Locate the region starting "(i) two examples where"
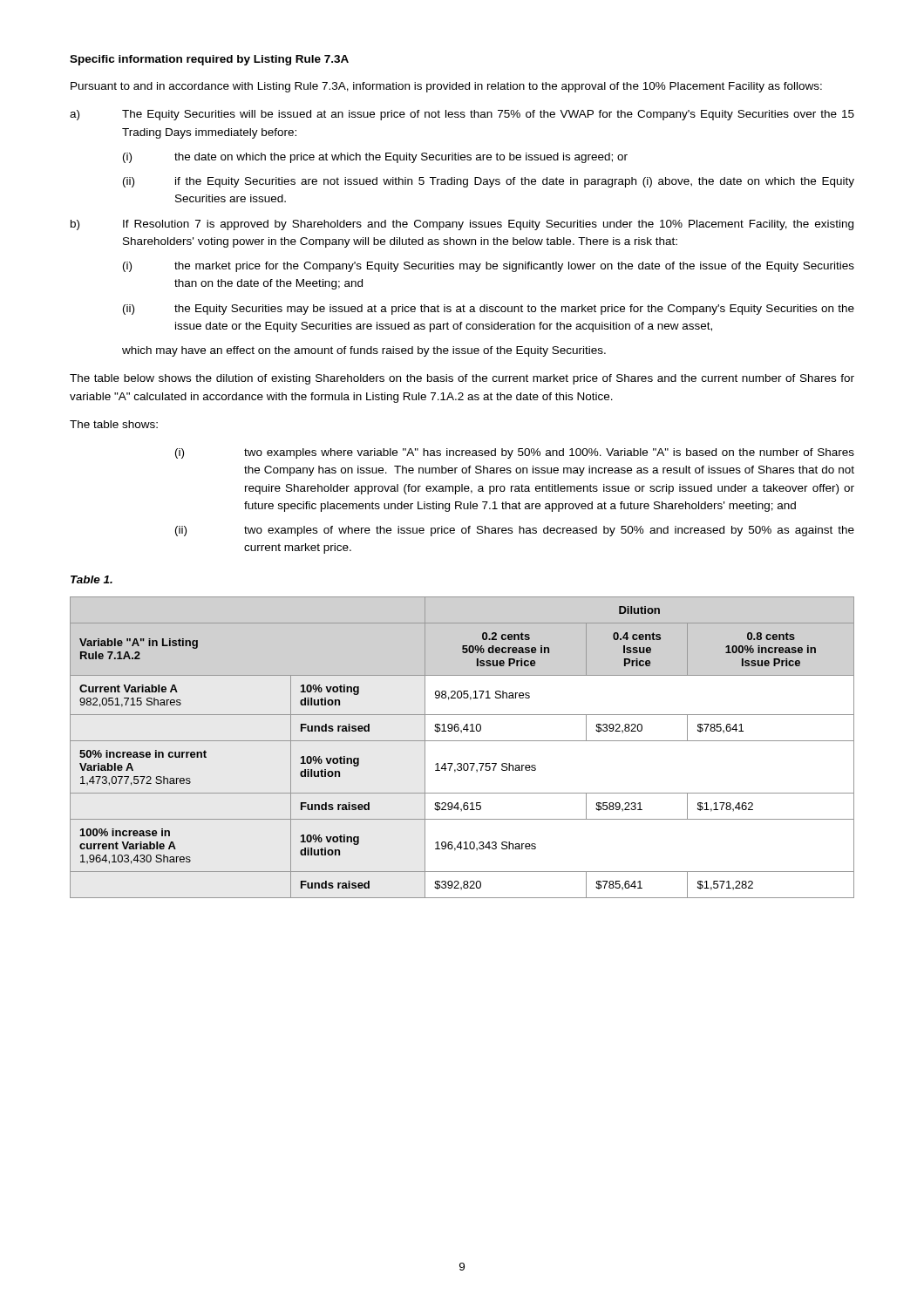Screen dimensions: 1308x924 point(514,479)
